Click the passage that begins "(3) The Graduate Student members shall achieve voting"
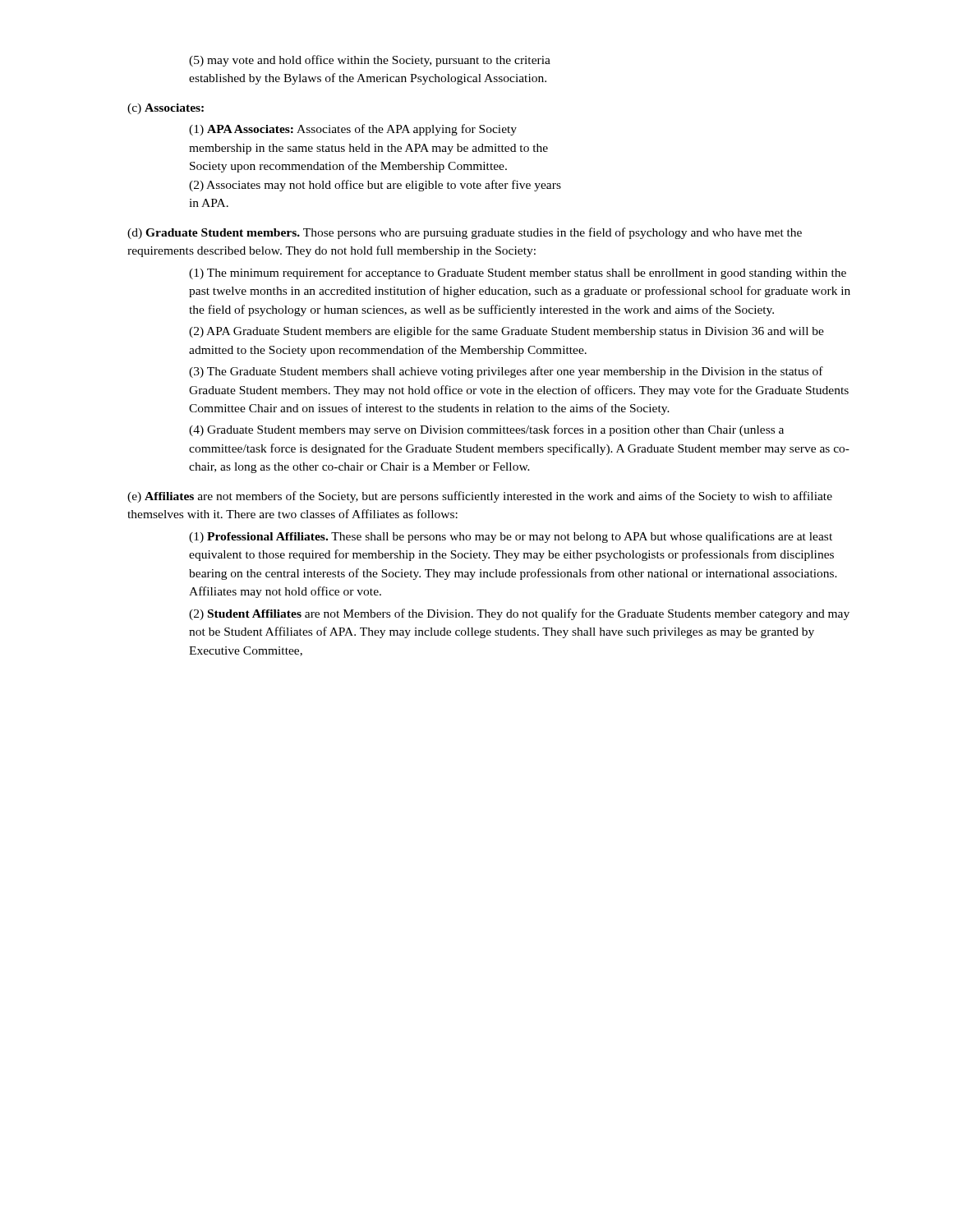This screenshot has width=953, height=1232. coord(524,390)
